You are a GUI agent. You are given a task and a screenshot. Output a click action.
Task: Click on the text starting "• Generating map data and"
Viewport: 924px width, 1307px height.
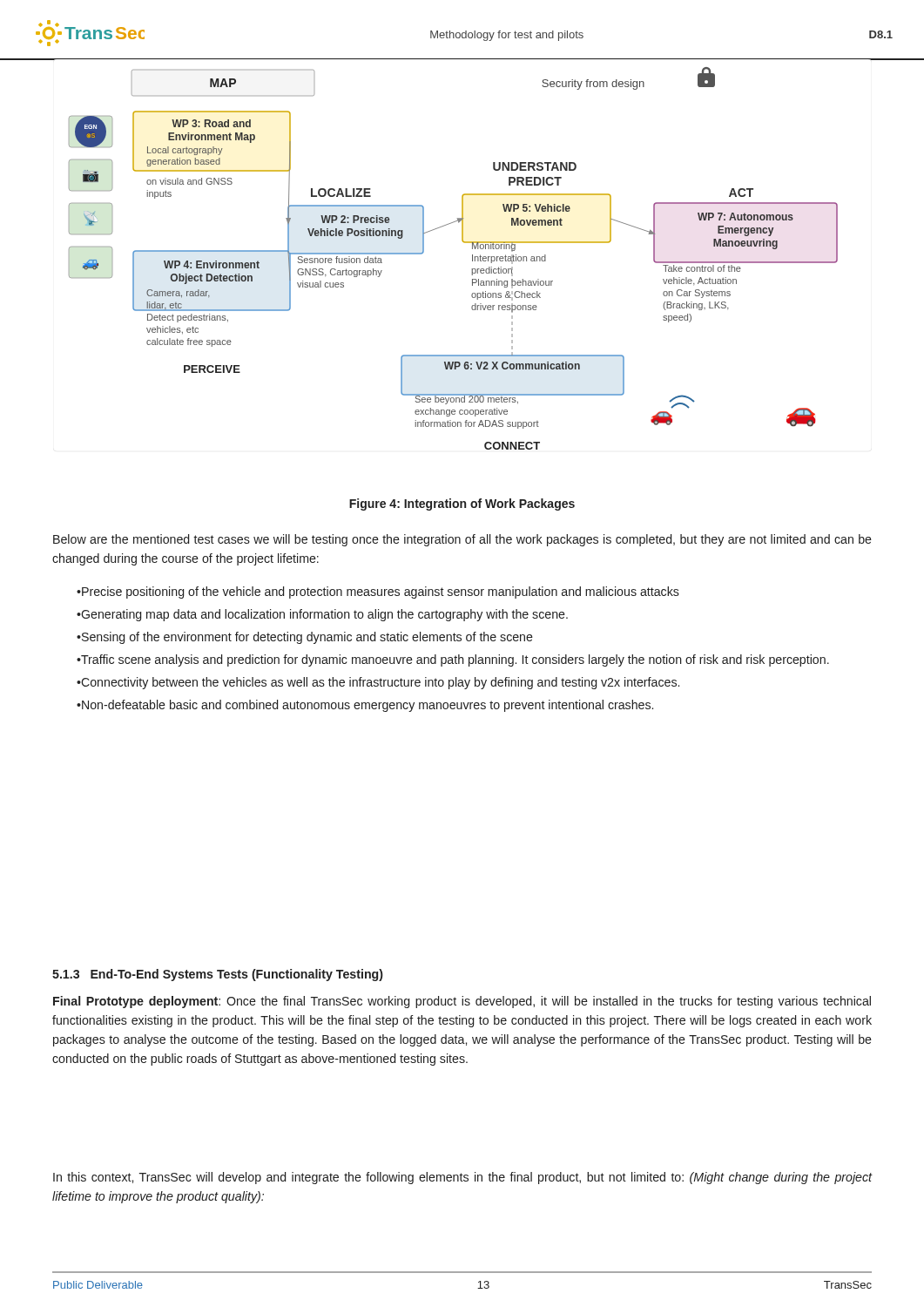[x=462, y=614]
